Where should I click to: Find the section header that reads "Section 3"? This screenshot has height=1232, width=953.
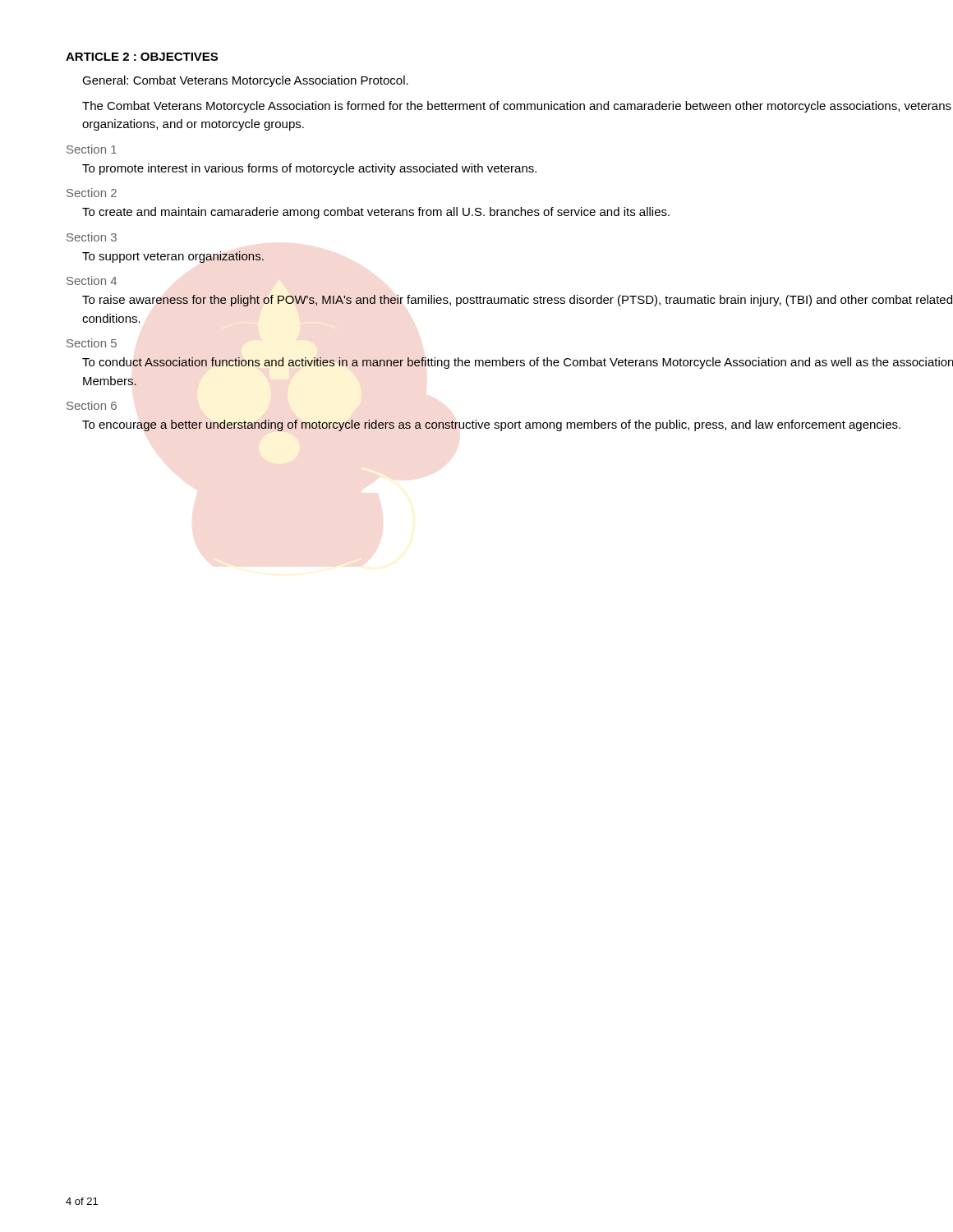(x=91, y=237)
